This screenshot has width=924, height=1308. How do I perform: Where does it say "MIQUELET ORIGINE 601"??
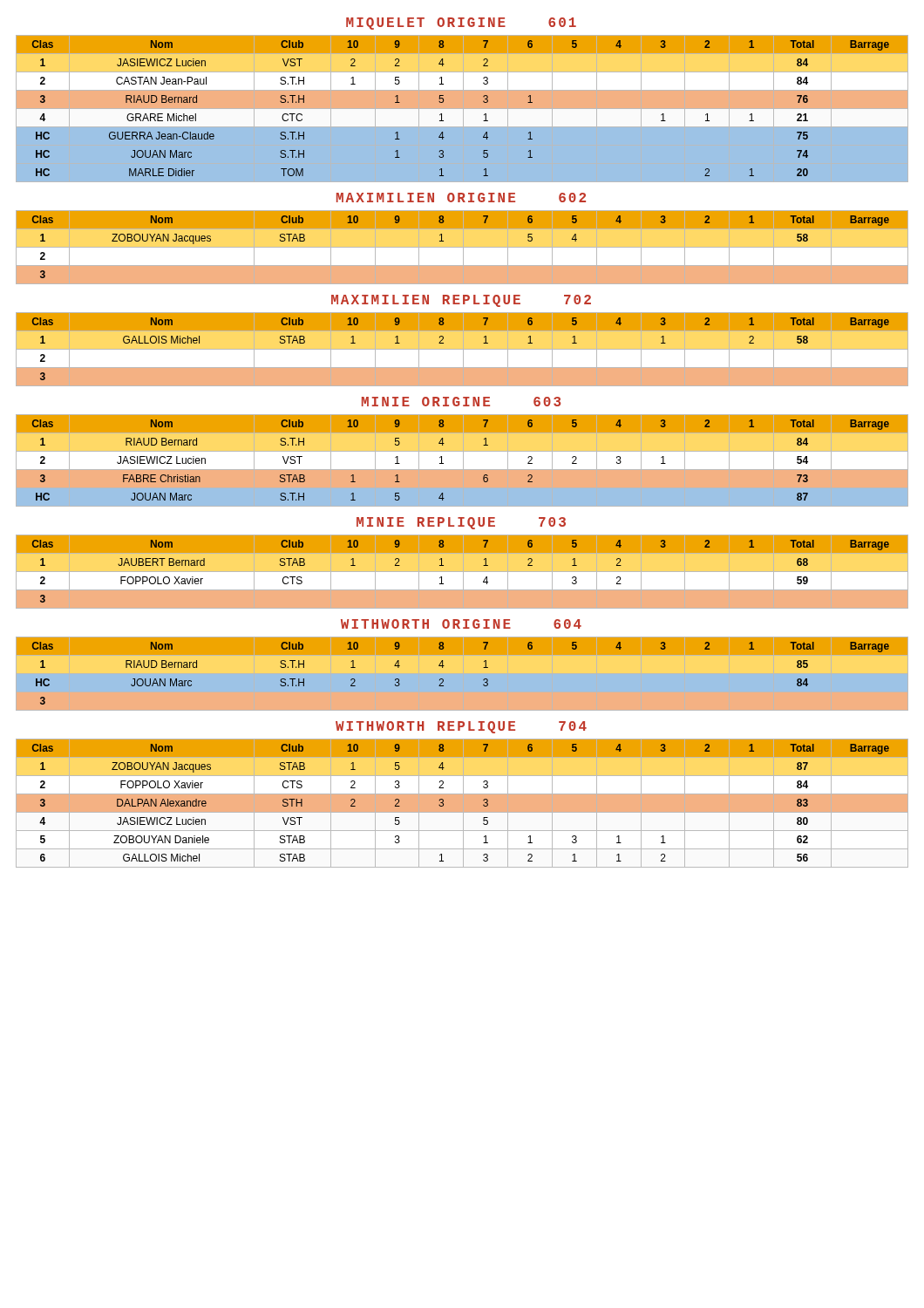click(462, 24)
